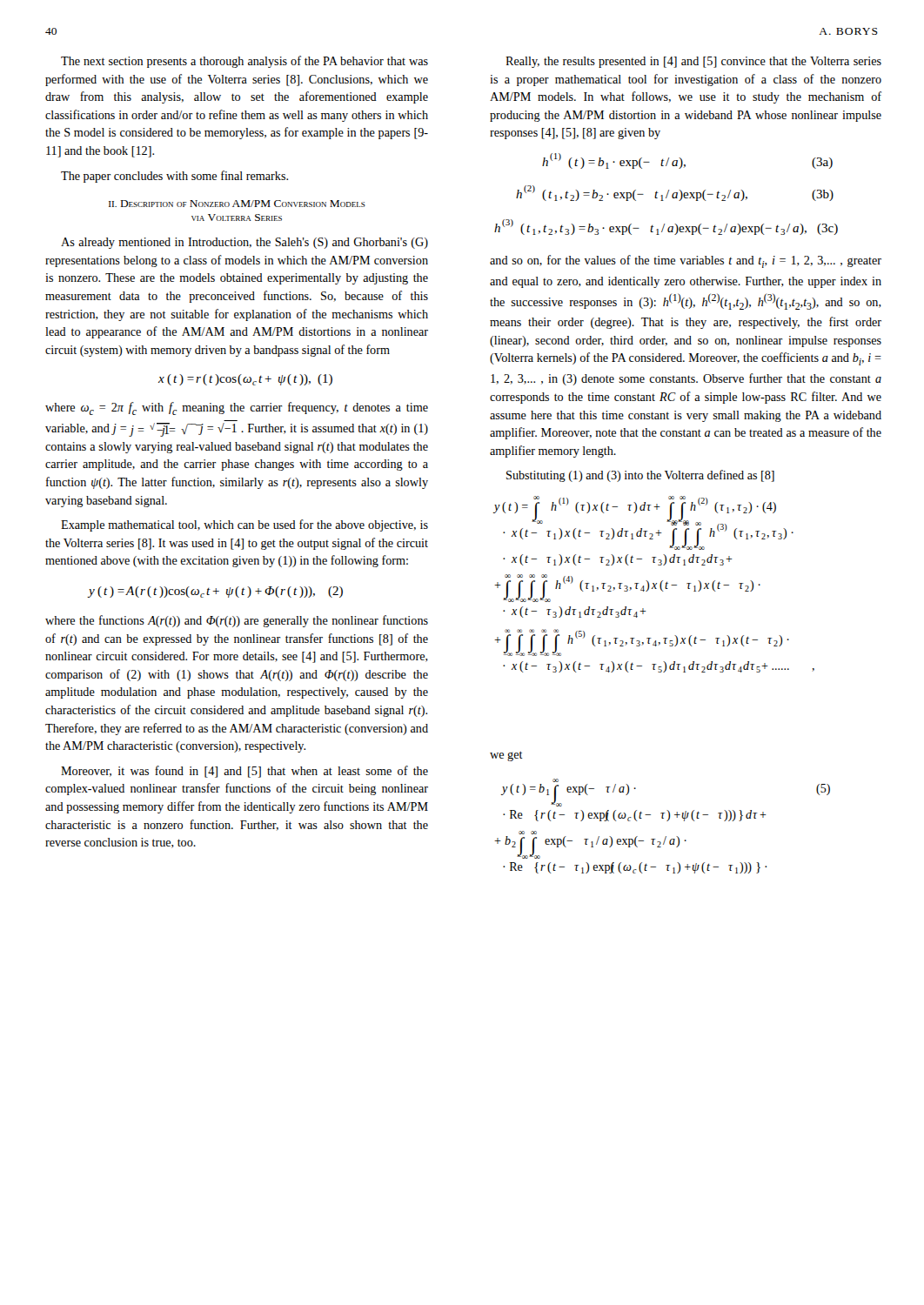This screenshot has width=924, height=1305.
Task: Point to the text block starting "II. Description of Nonzero AM/PM Conversion Modelsvia"
Action: [237, 210]
